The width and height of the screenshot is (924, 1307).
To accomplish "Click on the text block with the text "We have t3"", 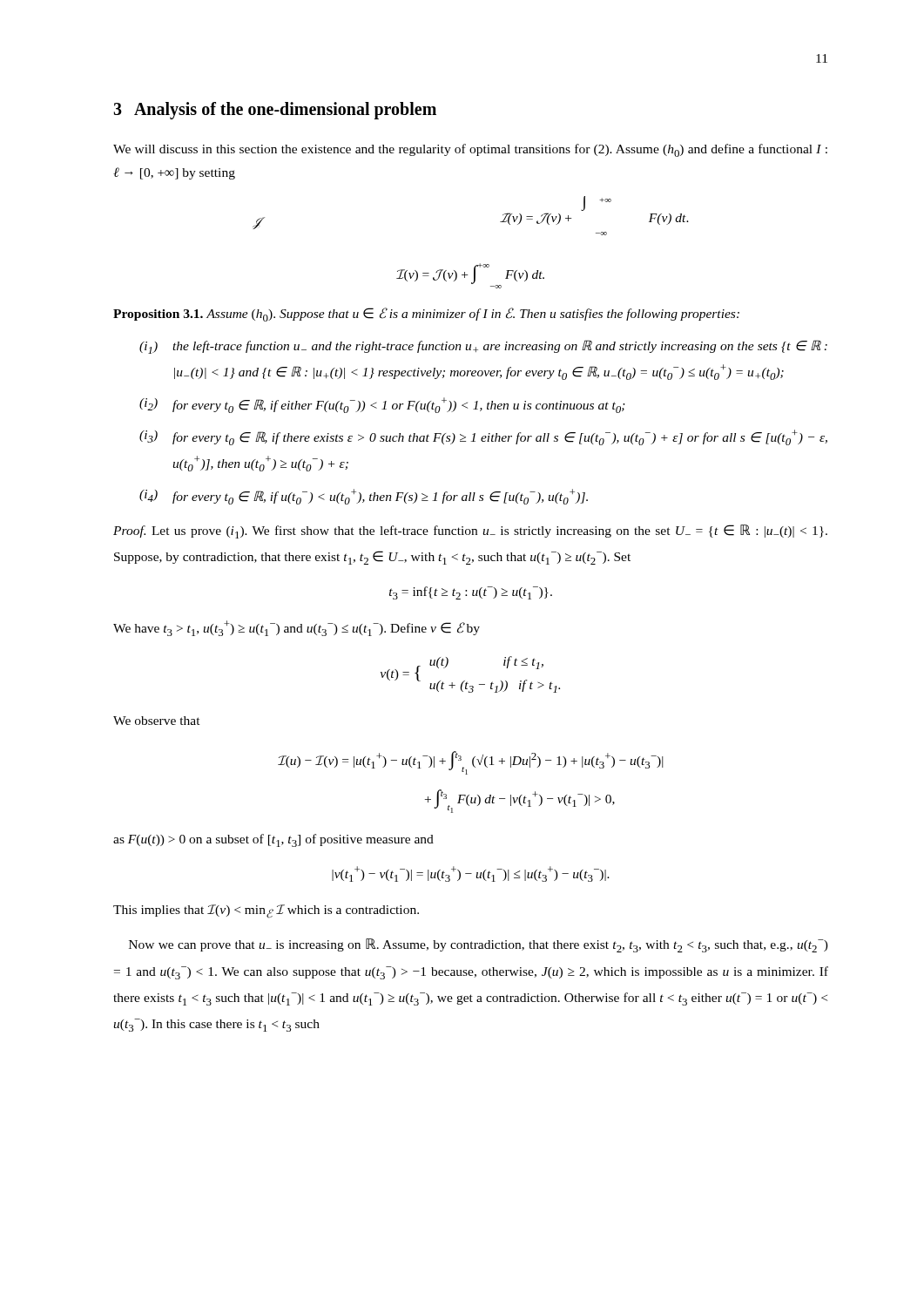I will click(471, 629).
